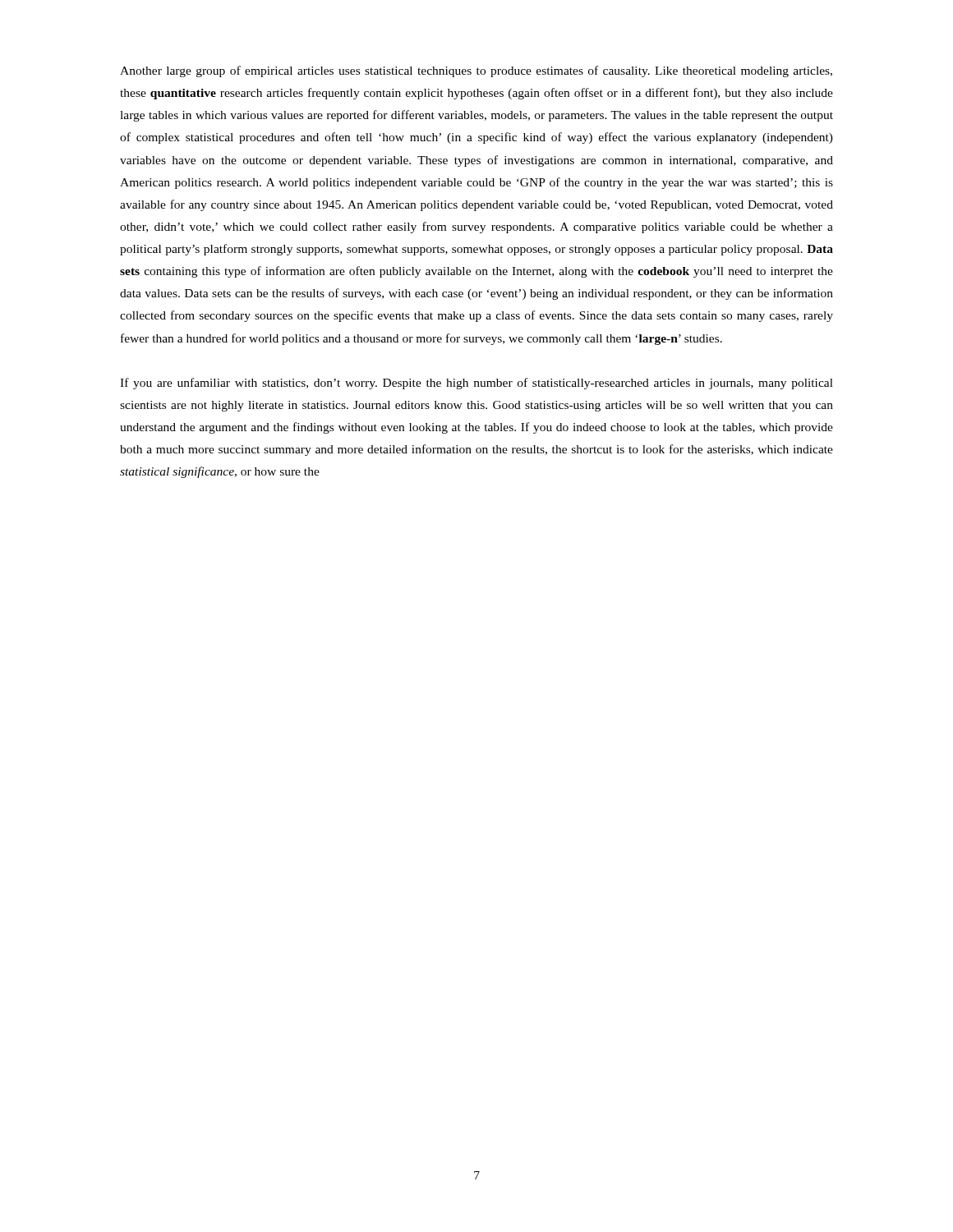Click on the block starting "If you are"
Screen dimensions: 1232x953
pos(476,427)
